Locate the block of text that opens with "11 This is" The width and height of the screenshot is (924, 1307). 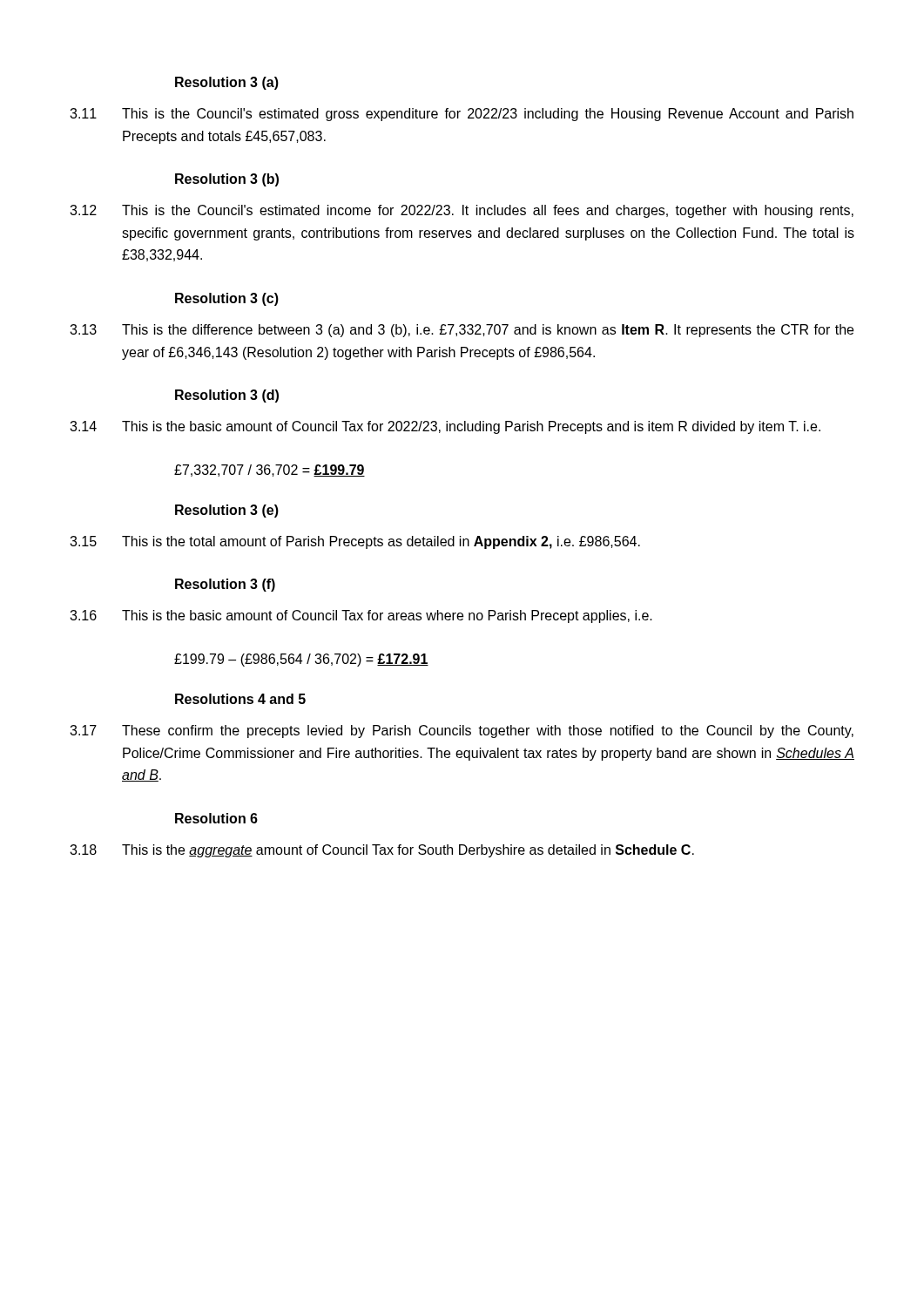(462, 125)
